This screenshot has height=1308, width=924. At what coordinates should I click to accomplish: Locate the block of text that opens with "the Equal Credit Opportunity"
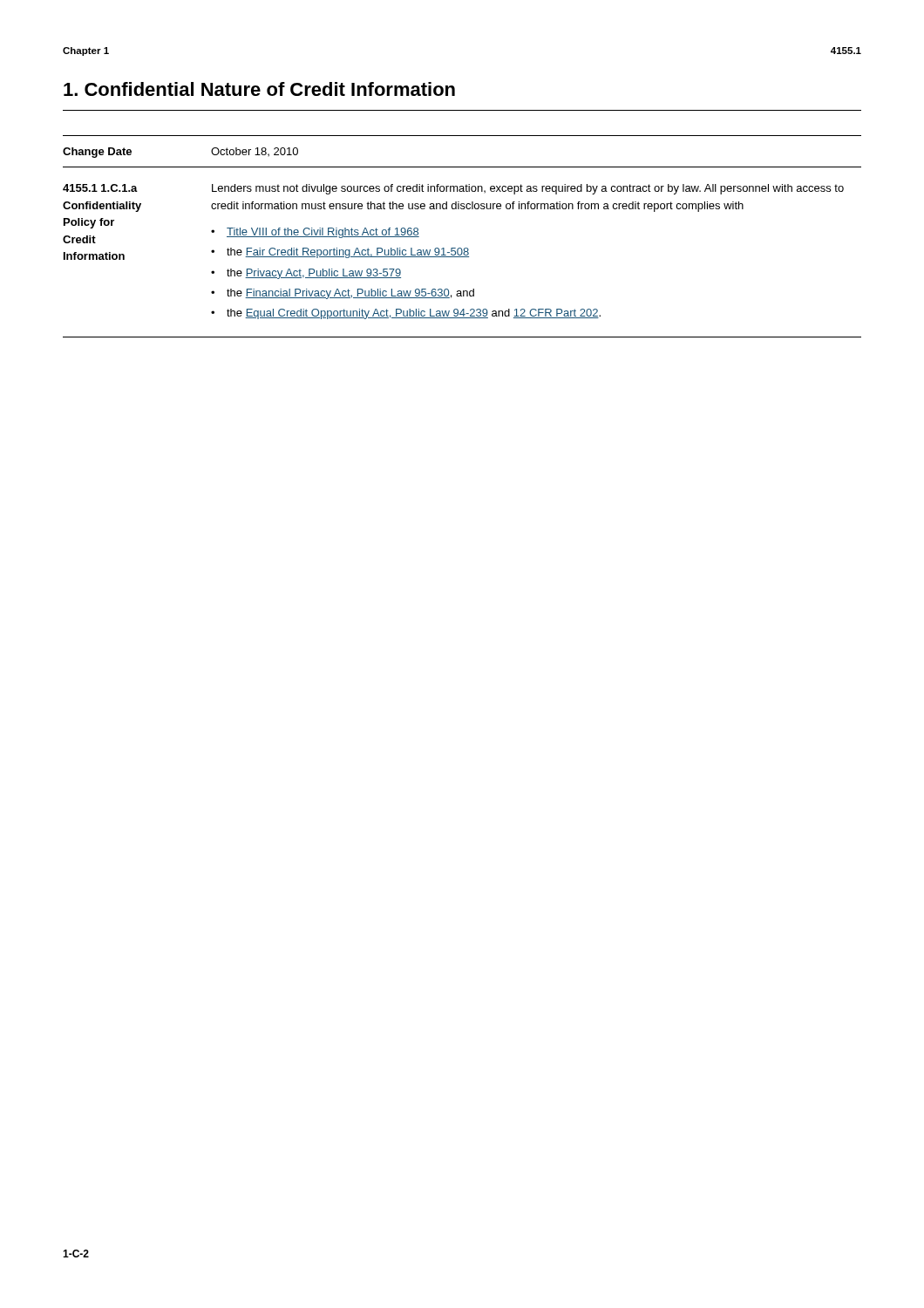click(x=414, y=312)
